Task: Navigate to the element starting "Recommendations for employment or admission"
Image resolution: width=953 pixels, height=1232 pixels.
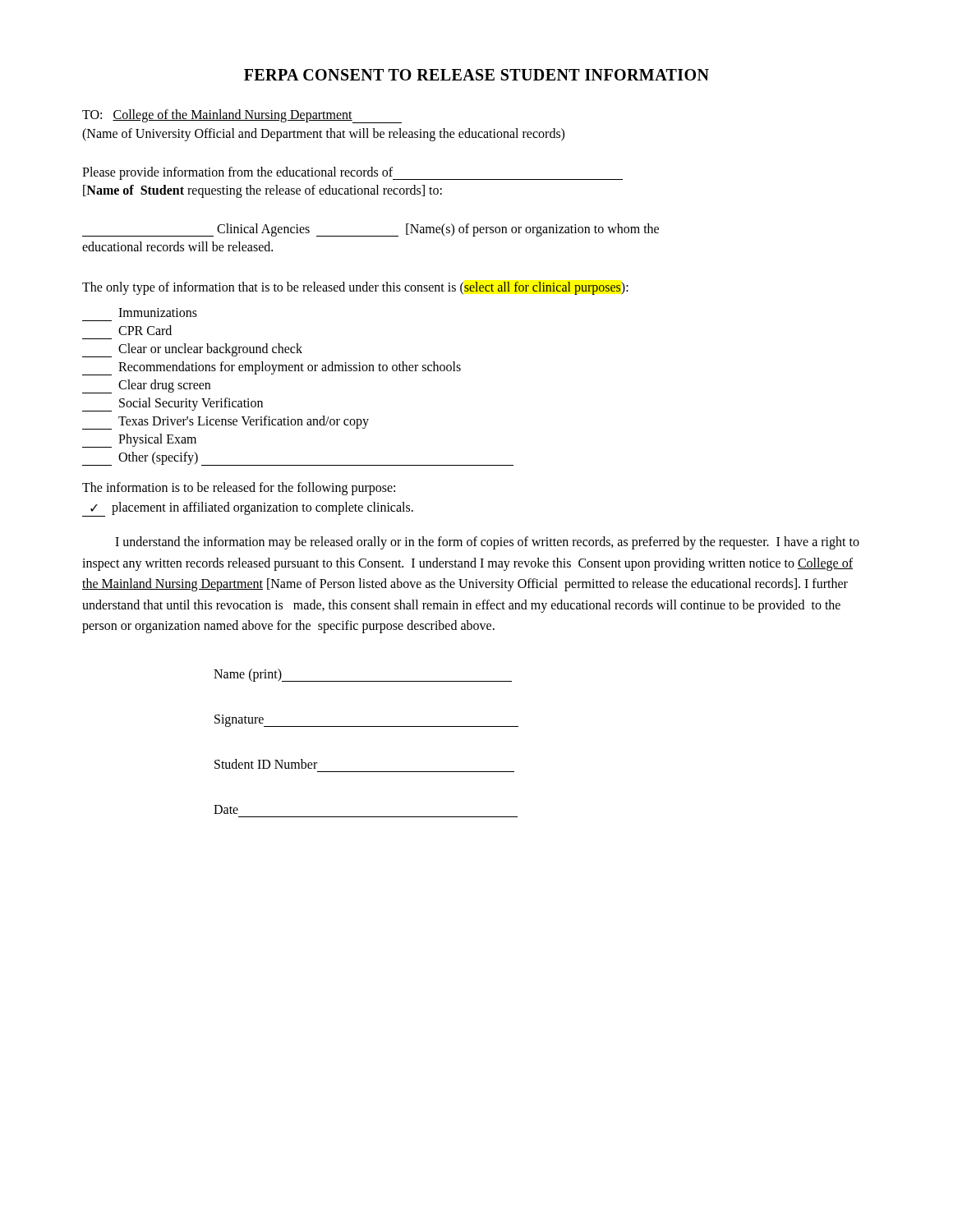Action: pos(272,368)
